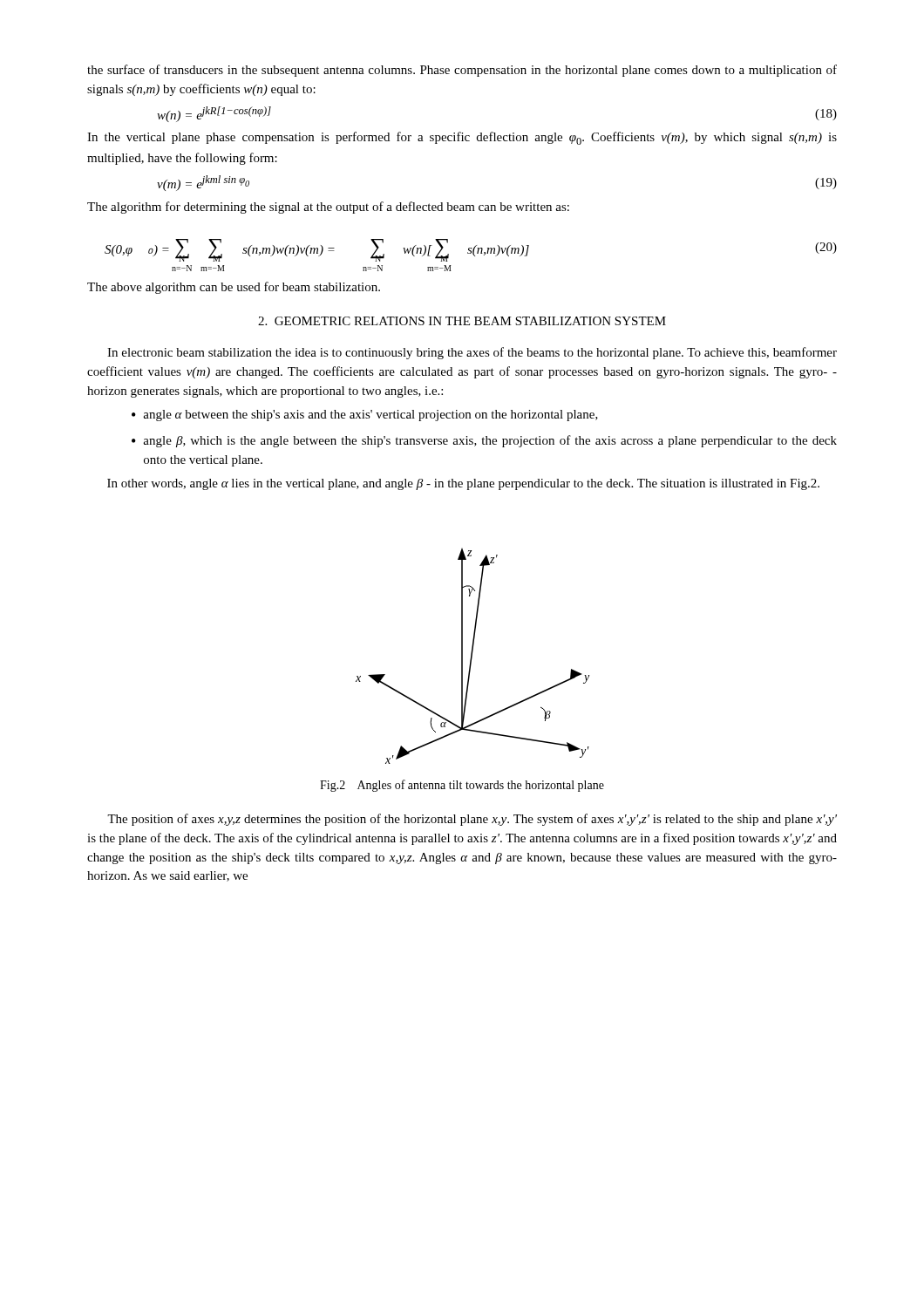Locate the formula containing "S(0,φ ₀ )"

pyautogui.click(x=471, y=247)
